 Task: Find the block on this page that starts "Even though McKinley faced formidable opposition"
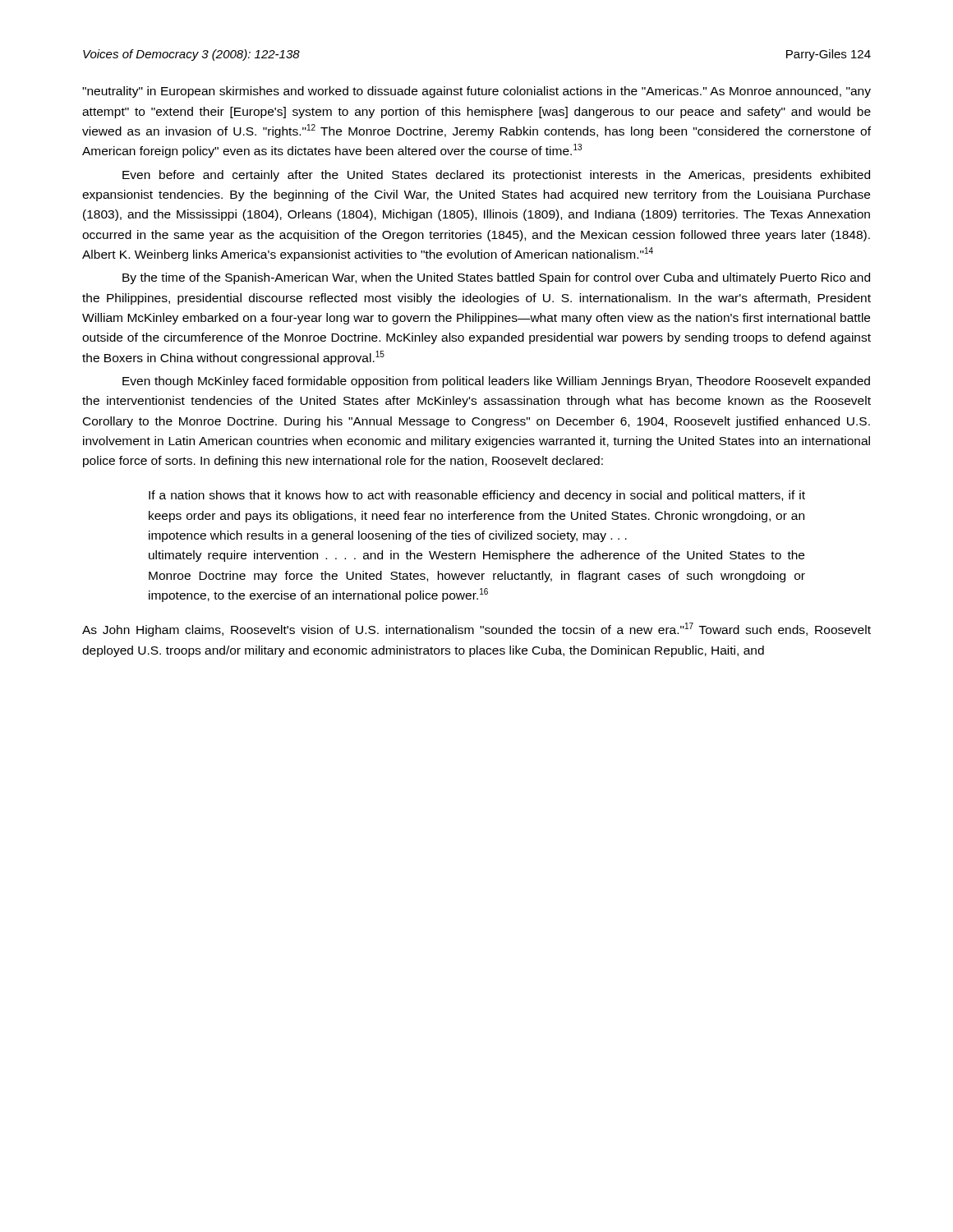coord(476,421)
